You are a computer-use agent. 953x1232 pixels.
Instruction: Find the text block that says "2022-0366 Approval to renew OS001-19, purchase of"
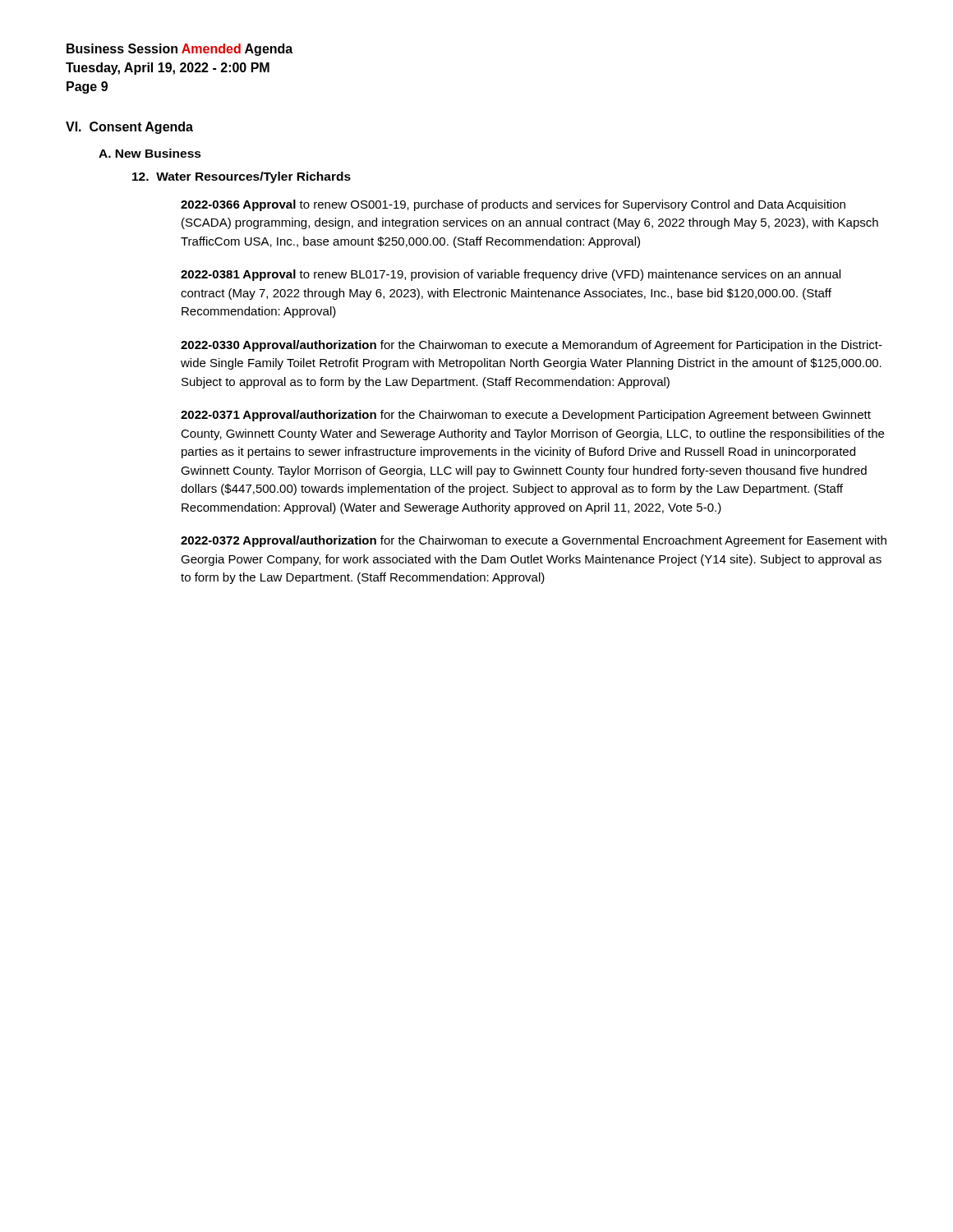pos(530,222)
